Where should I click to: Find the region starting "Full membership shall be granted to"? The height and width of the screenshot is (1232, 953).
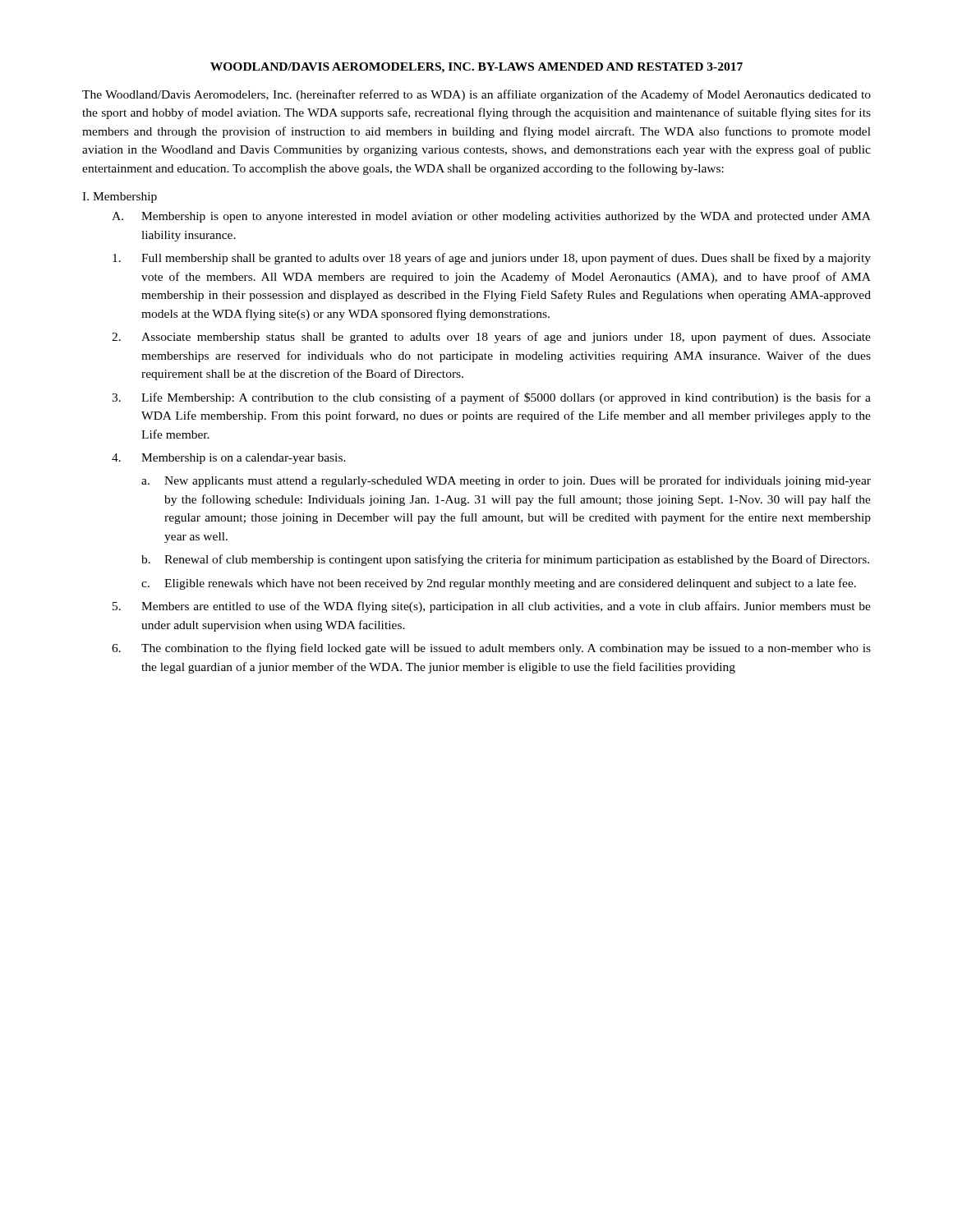point(491,286)
